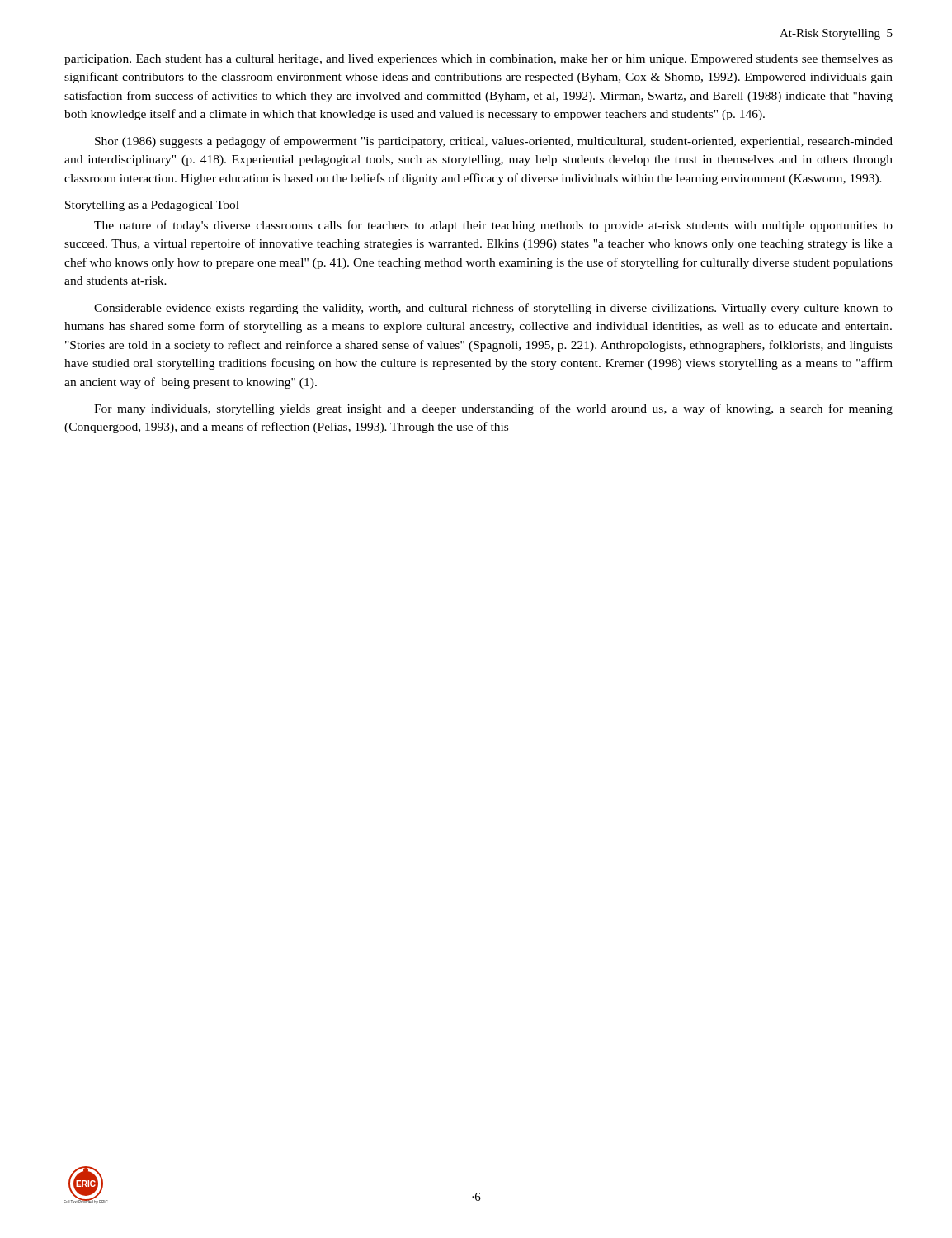Point to the block beginning "The nature of today's diverse classrooms"
The image size is (952, 1238).
478,252
